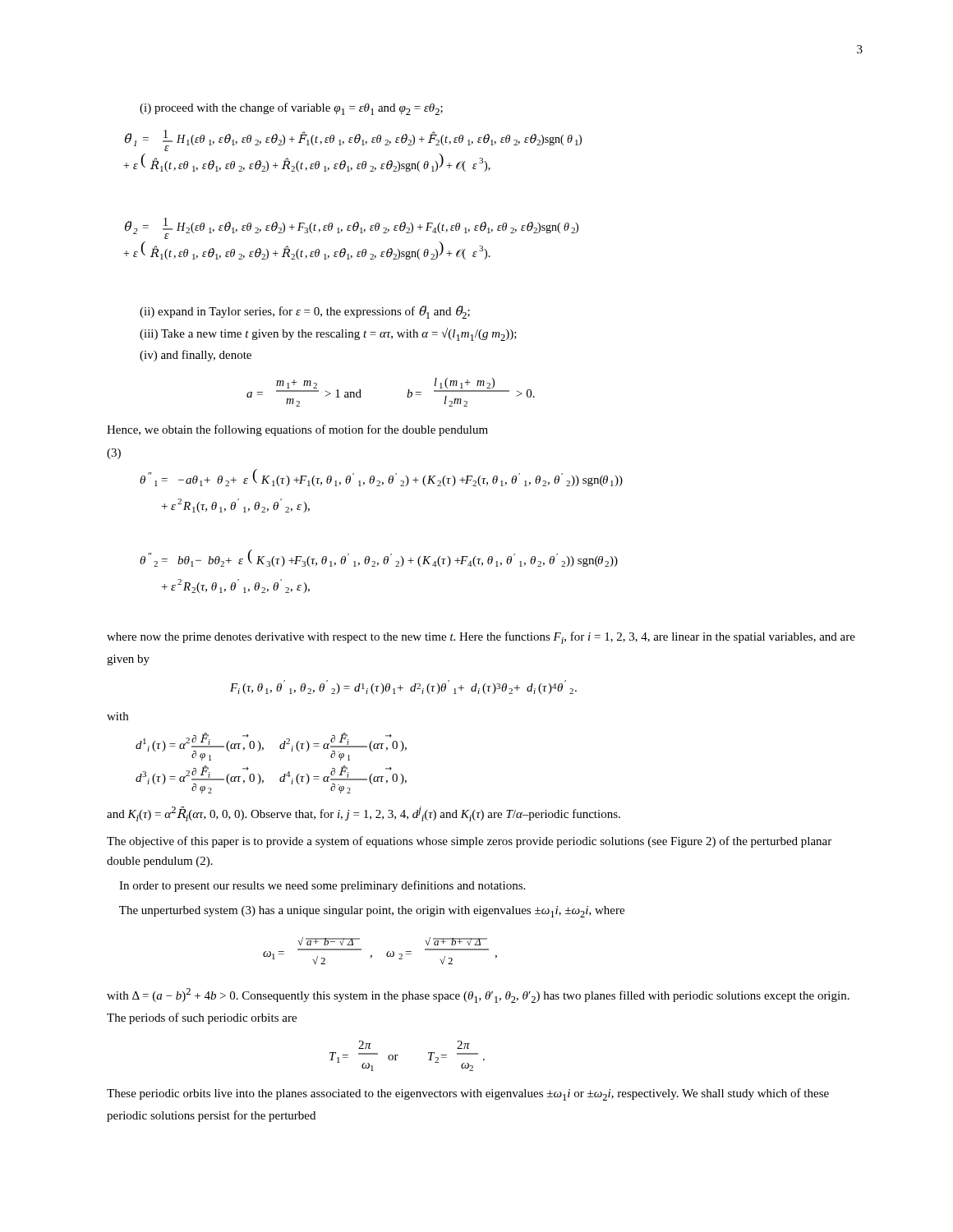The height and width of the screenshot is (1232, 953).
Task: Click on the passage starting "The unperturbed system"
Action: [366, 912]
